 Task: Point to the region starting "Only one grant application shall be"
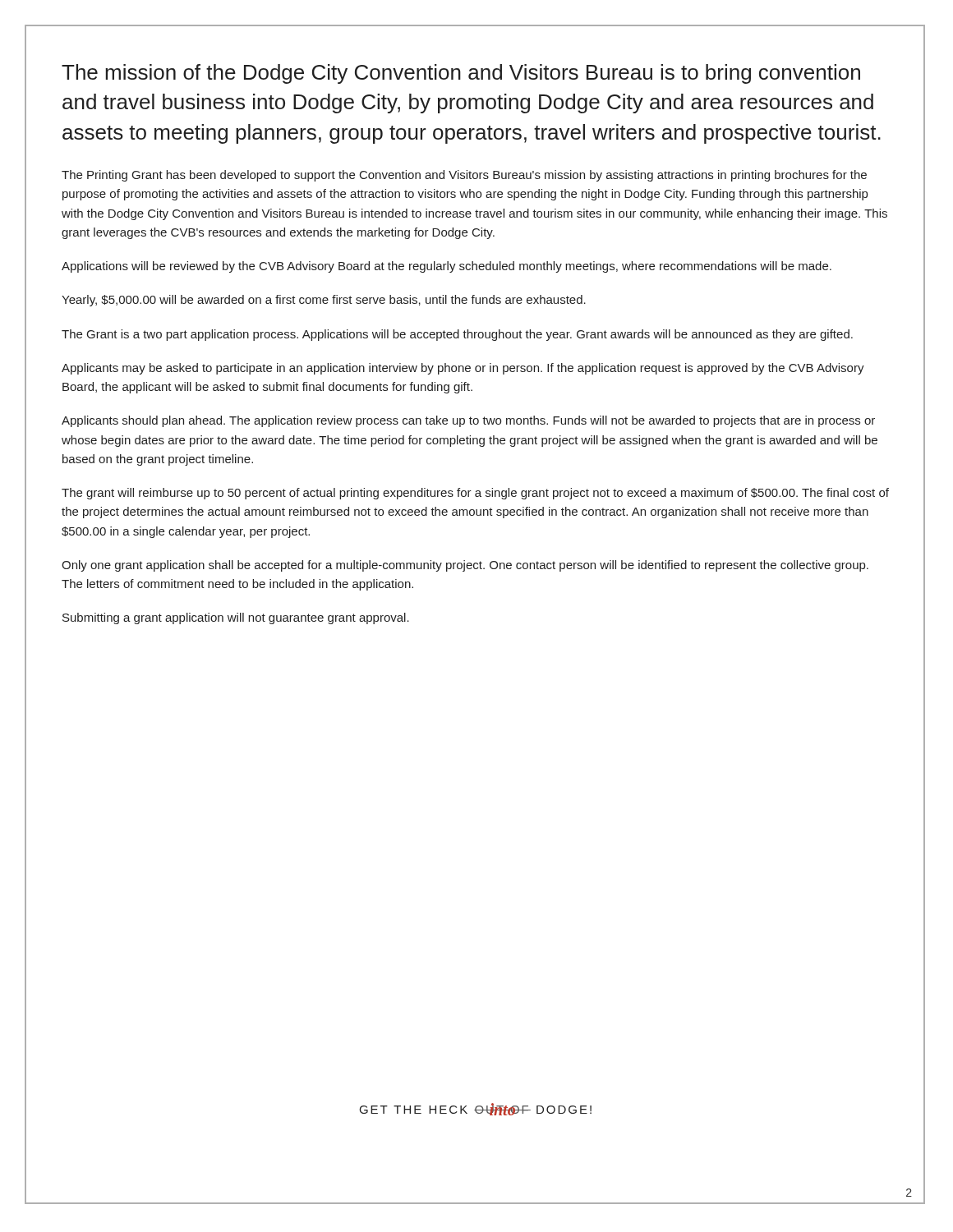(476, 574)
